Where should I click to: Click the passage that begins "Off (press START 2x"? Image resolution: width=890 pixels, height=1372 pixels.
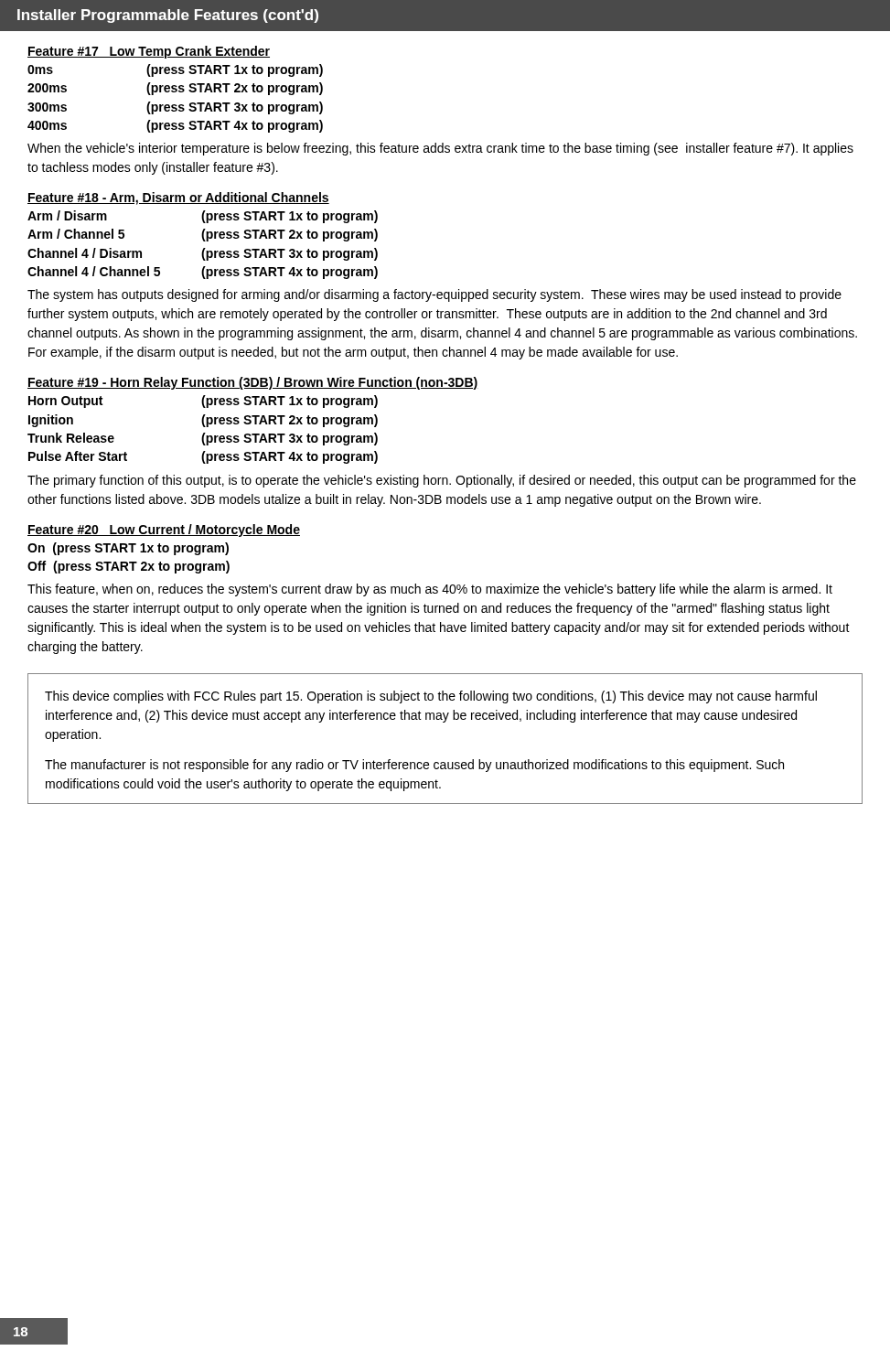[129, 566]
